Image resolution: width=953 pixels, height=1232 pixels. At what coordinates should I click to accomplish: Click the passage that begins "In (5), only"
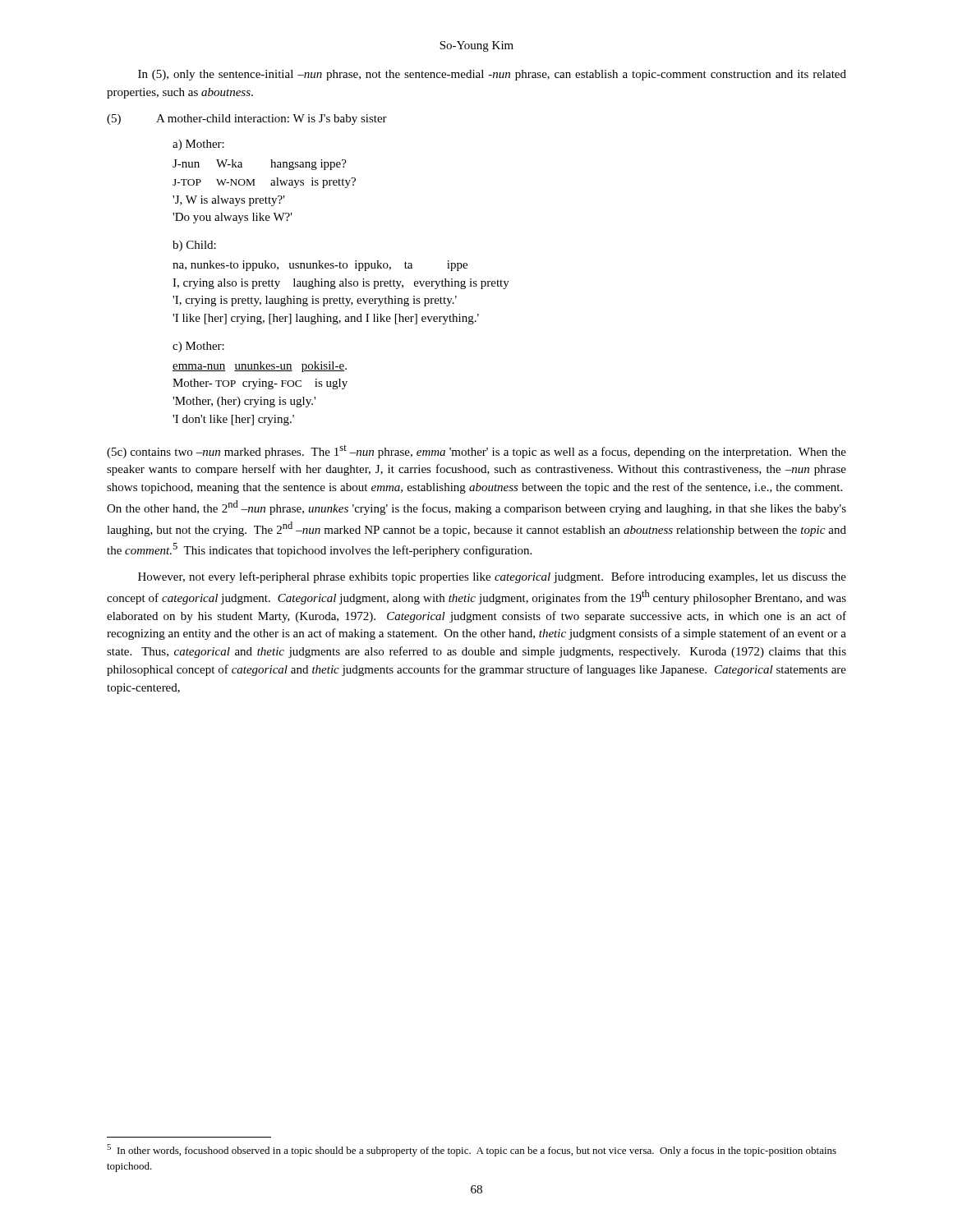[476, 83]
